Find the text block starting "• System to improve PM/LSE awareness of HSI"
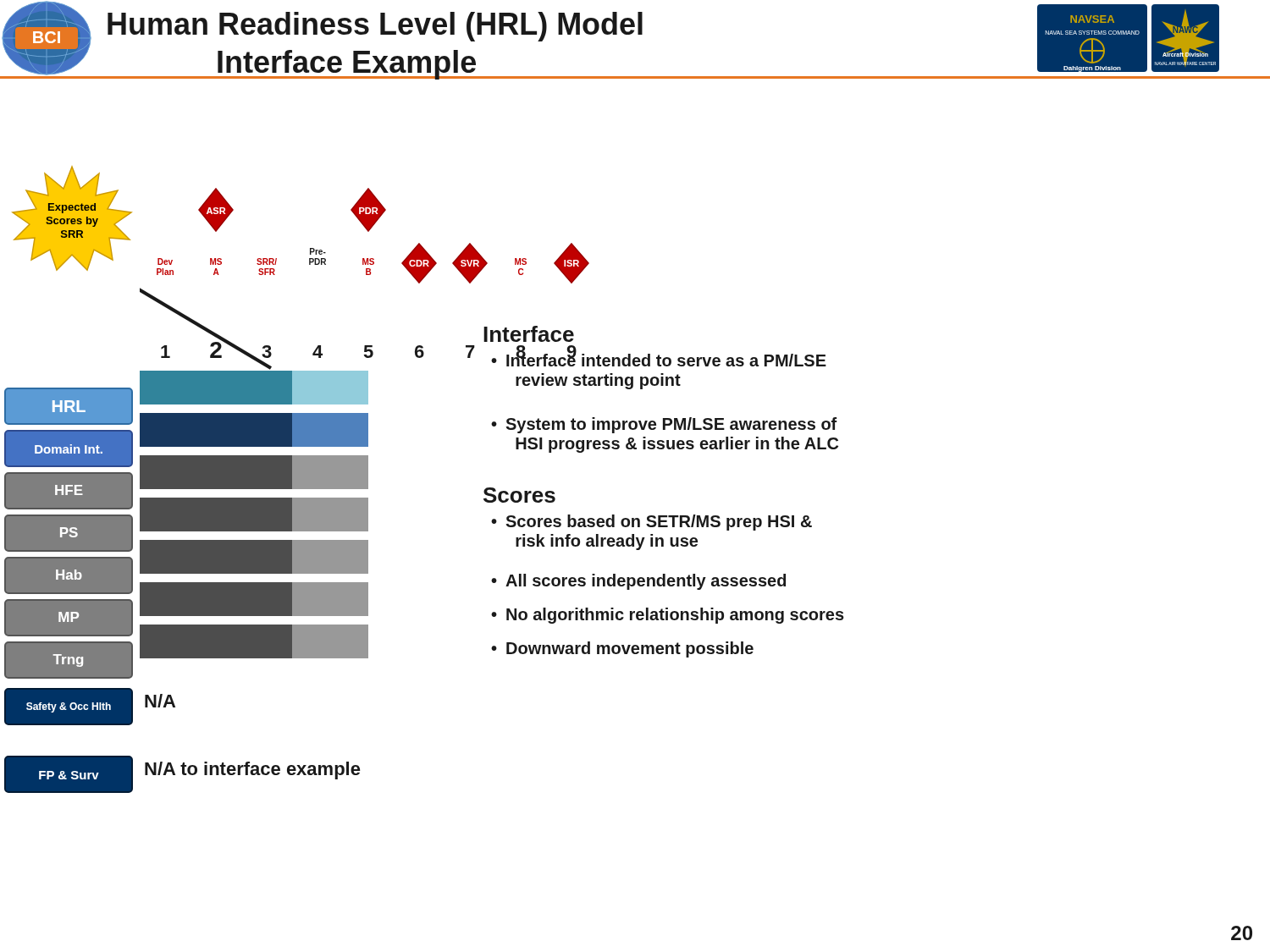This screenshot has width=1270, height=952. [x=665, y=434]
